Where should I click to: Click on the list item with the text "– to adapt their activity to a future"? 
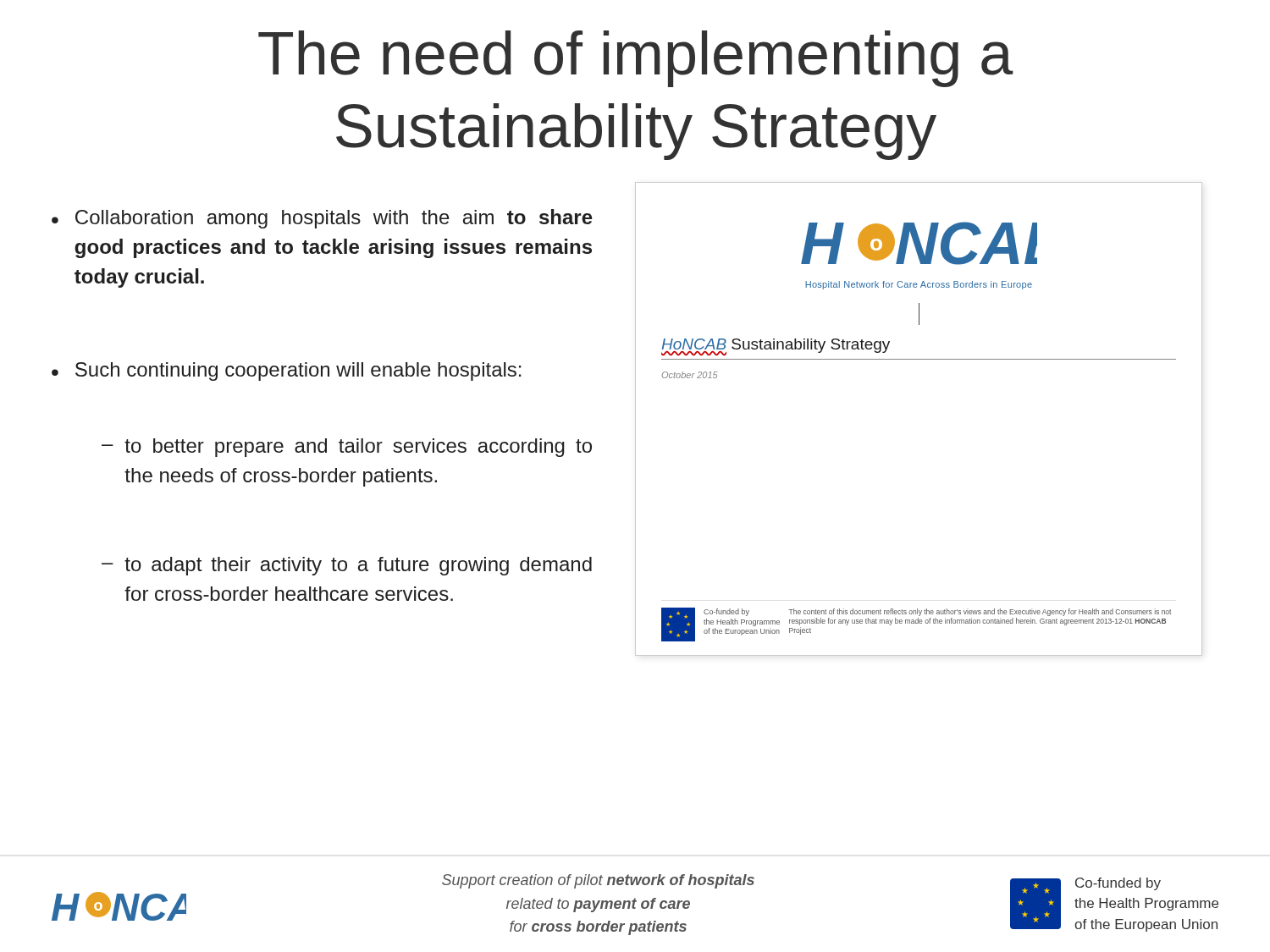[347, 579]
